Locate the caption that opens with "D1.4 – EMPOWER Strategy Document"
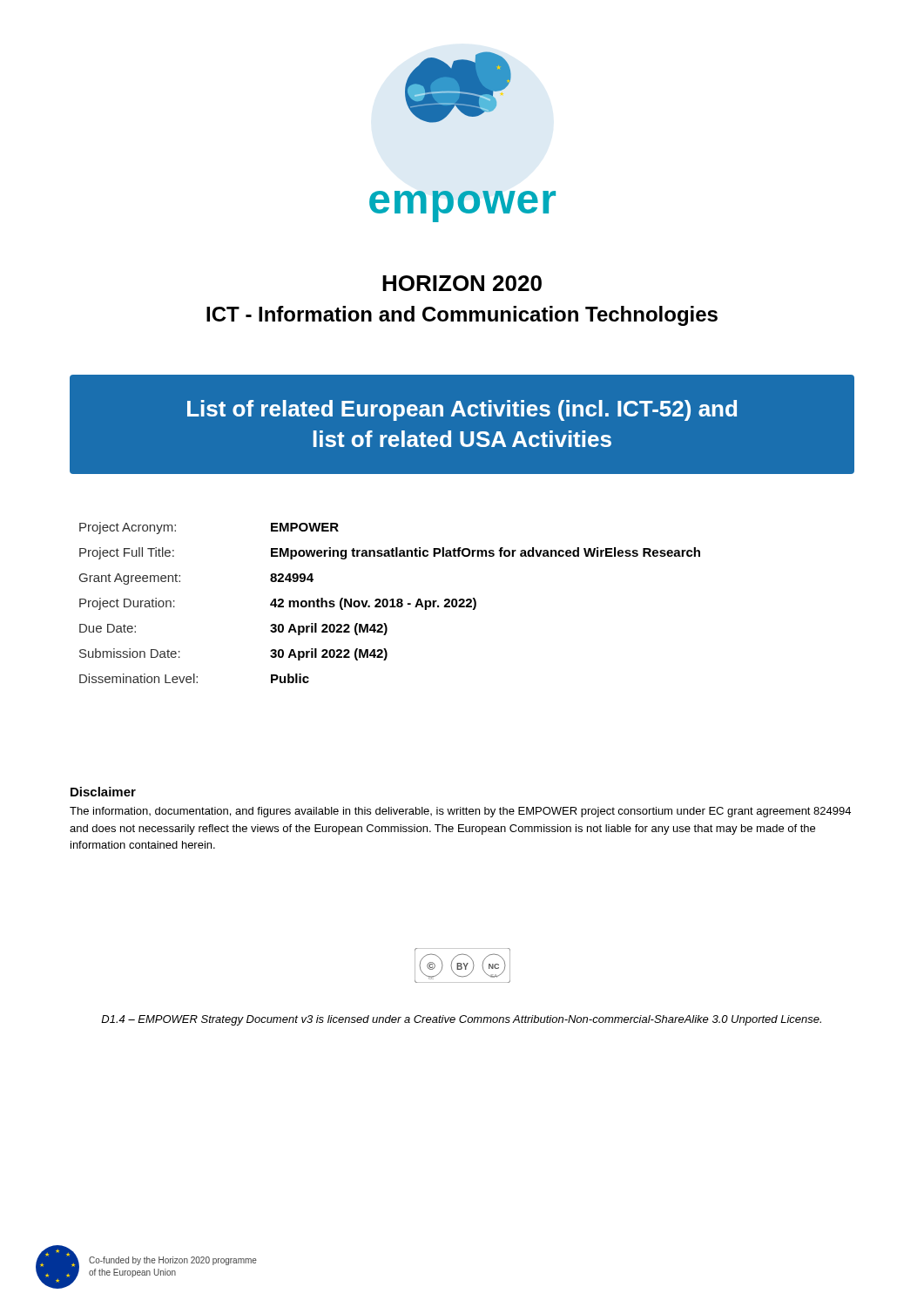The width and height of the screenshot is (924, 1307). coord(462,1019)
